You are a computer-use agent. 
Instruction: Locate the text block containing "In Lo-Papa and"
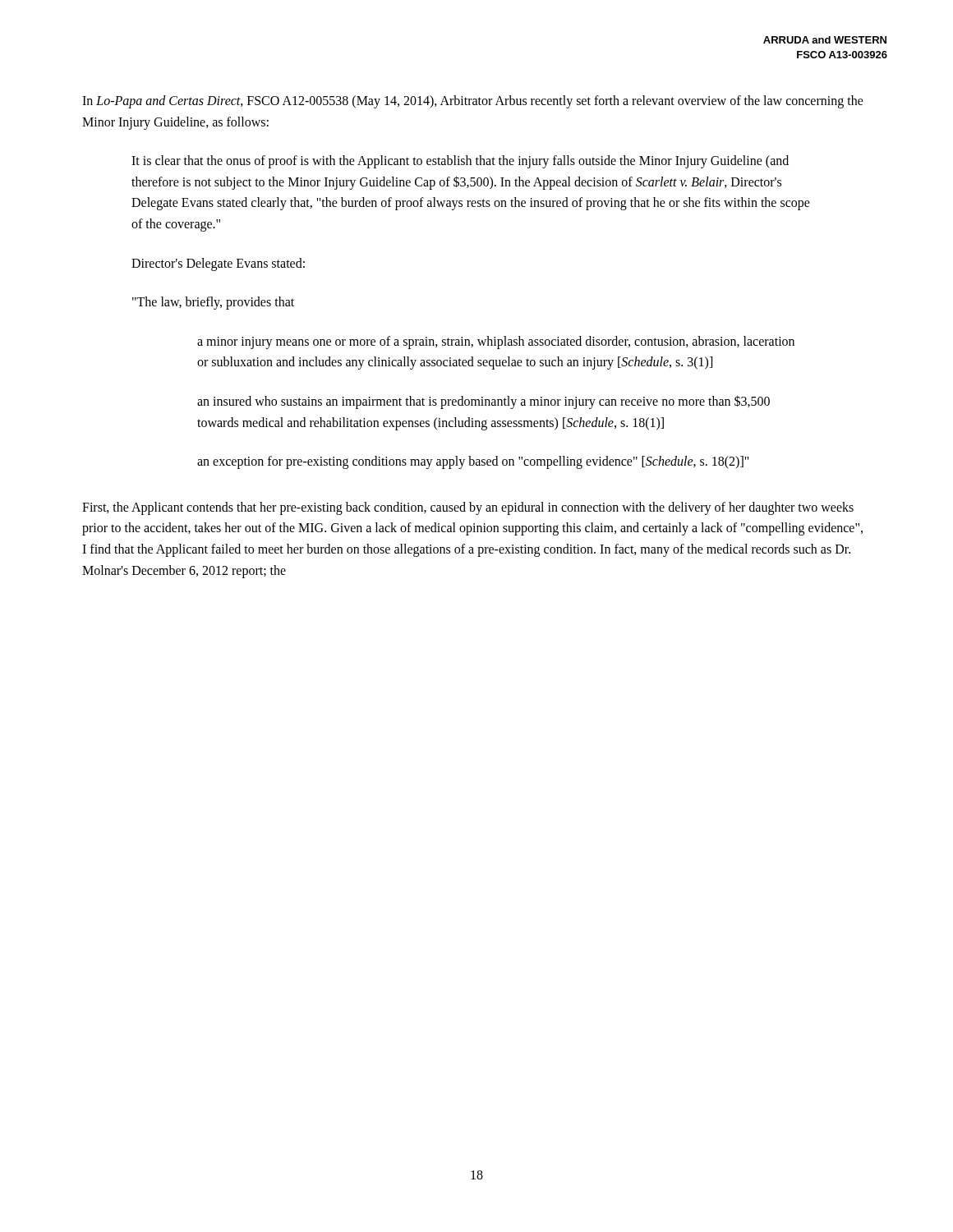(473, 111)
